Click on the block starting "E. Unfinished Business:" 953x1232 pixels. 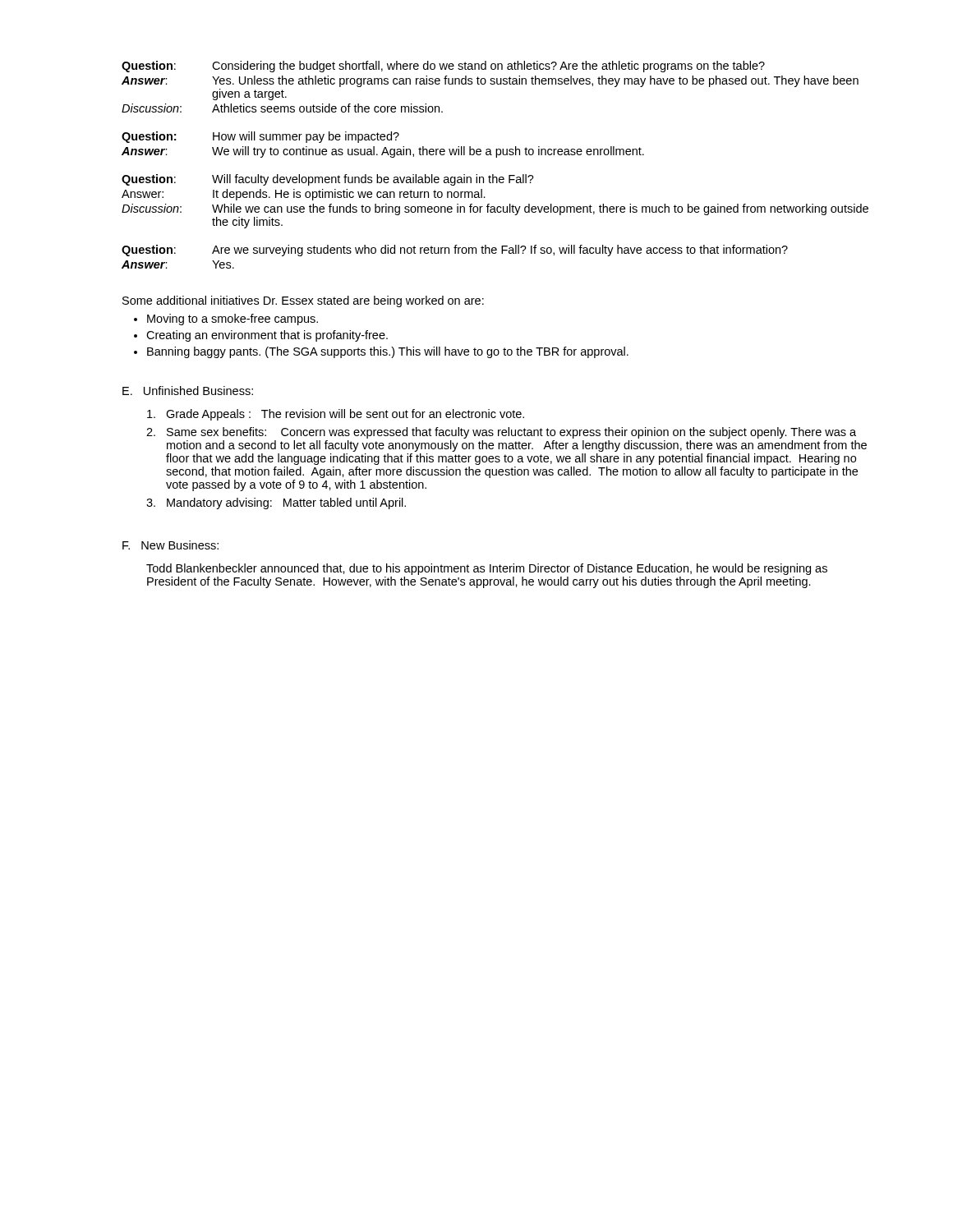pyautogui.click(x=188, y=391)
